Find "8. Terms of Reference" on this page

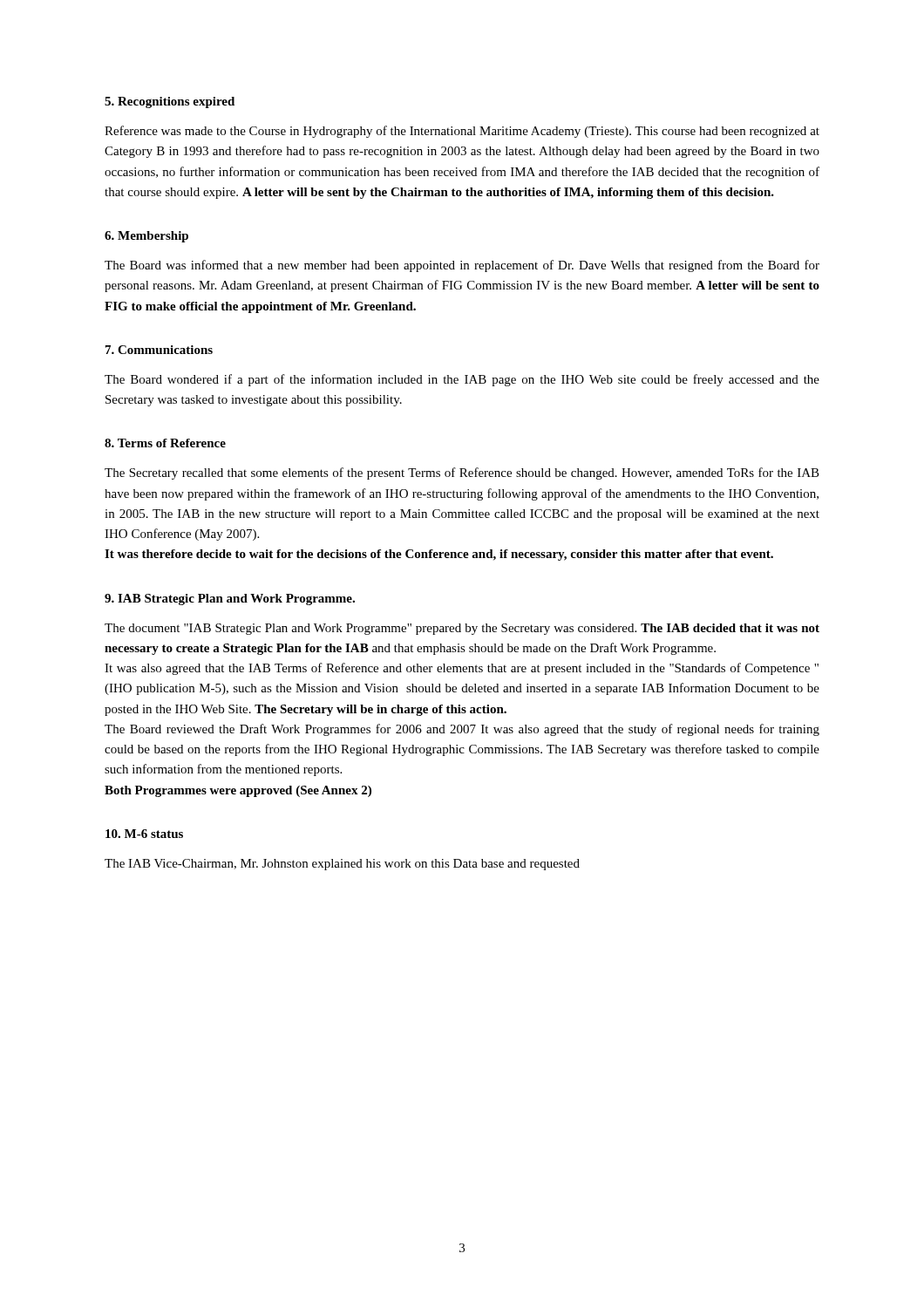pos(165,443)
